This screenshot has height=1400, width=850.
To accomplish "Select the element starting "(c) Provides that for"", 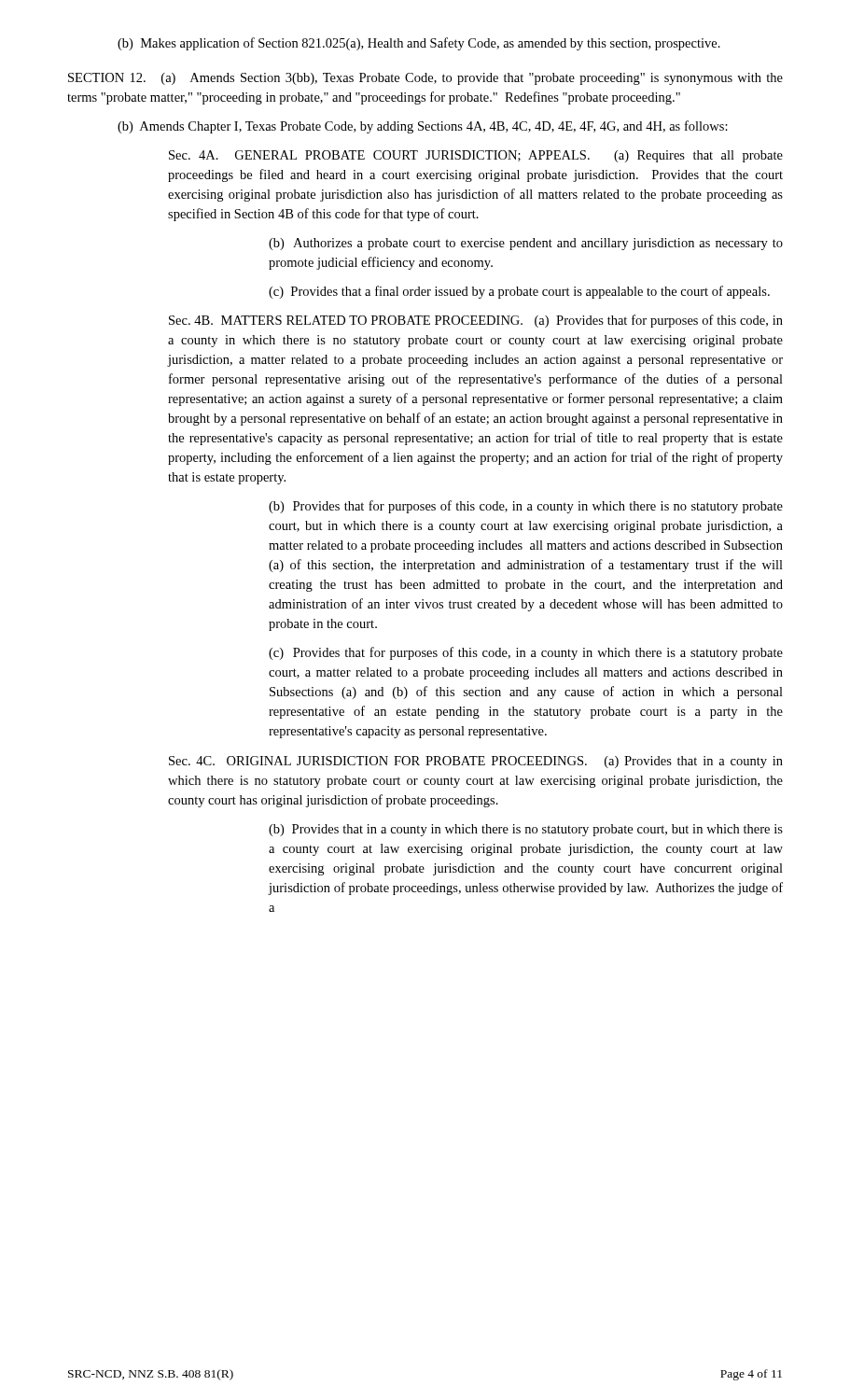I will pos(526,692).
